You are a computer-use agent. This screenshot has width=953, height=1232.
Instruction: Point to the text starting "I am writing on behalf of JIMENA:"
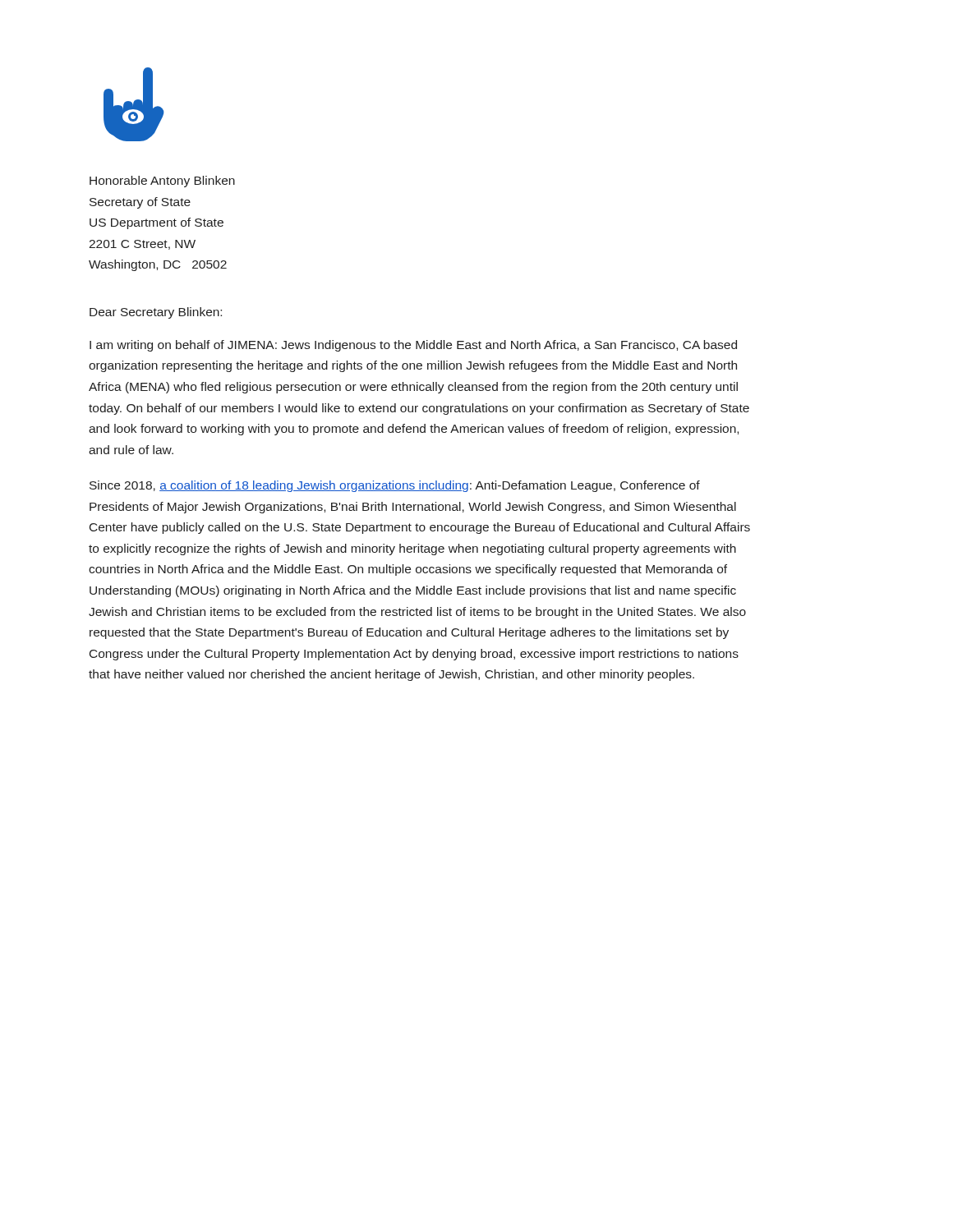419,397
